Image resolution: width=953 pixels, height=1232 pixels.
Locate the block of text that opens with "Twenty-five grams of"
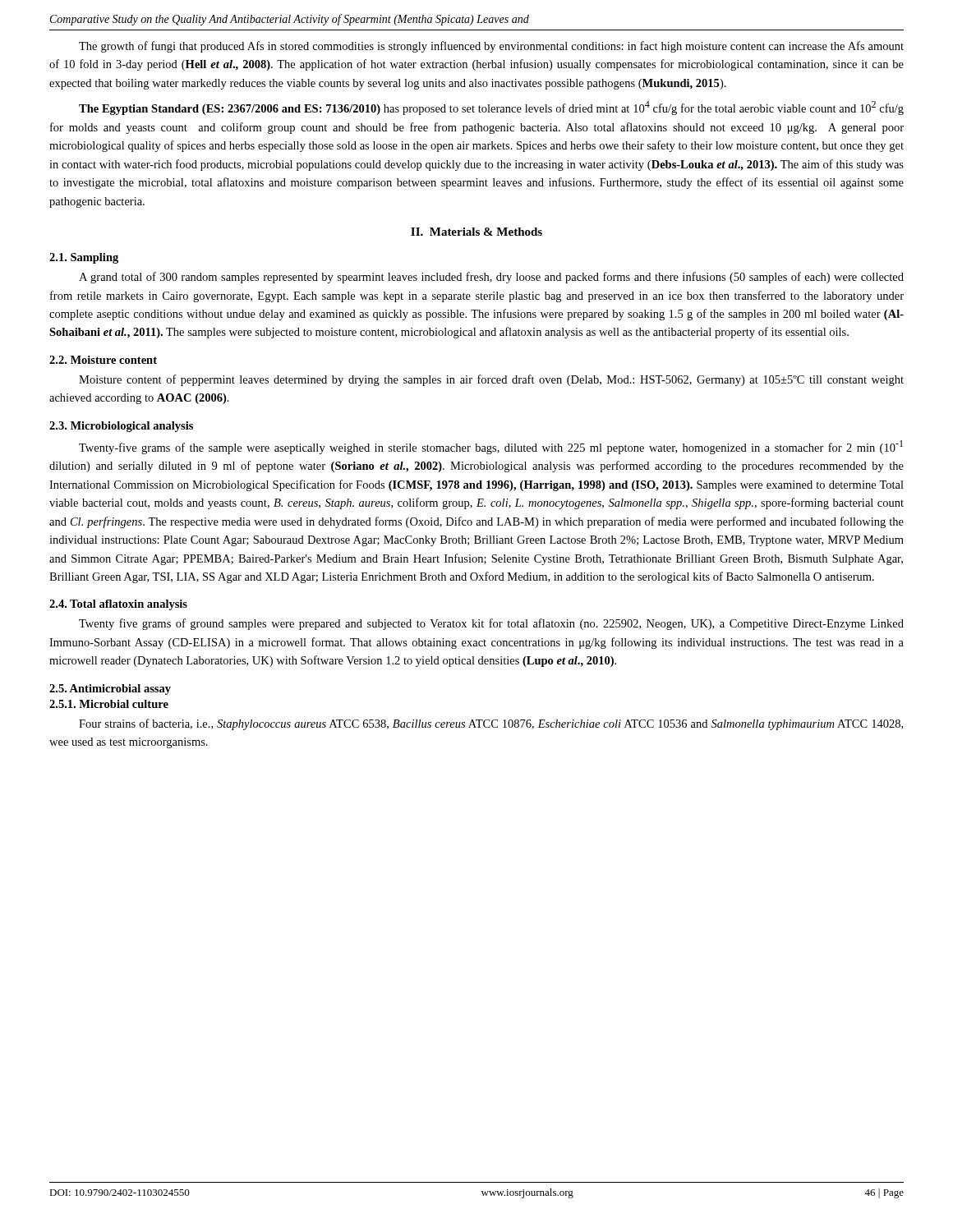[476, 510]
